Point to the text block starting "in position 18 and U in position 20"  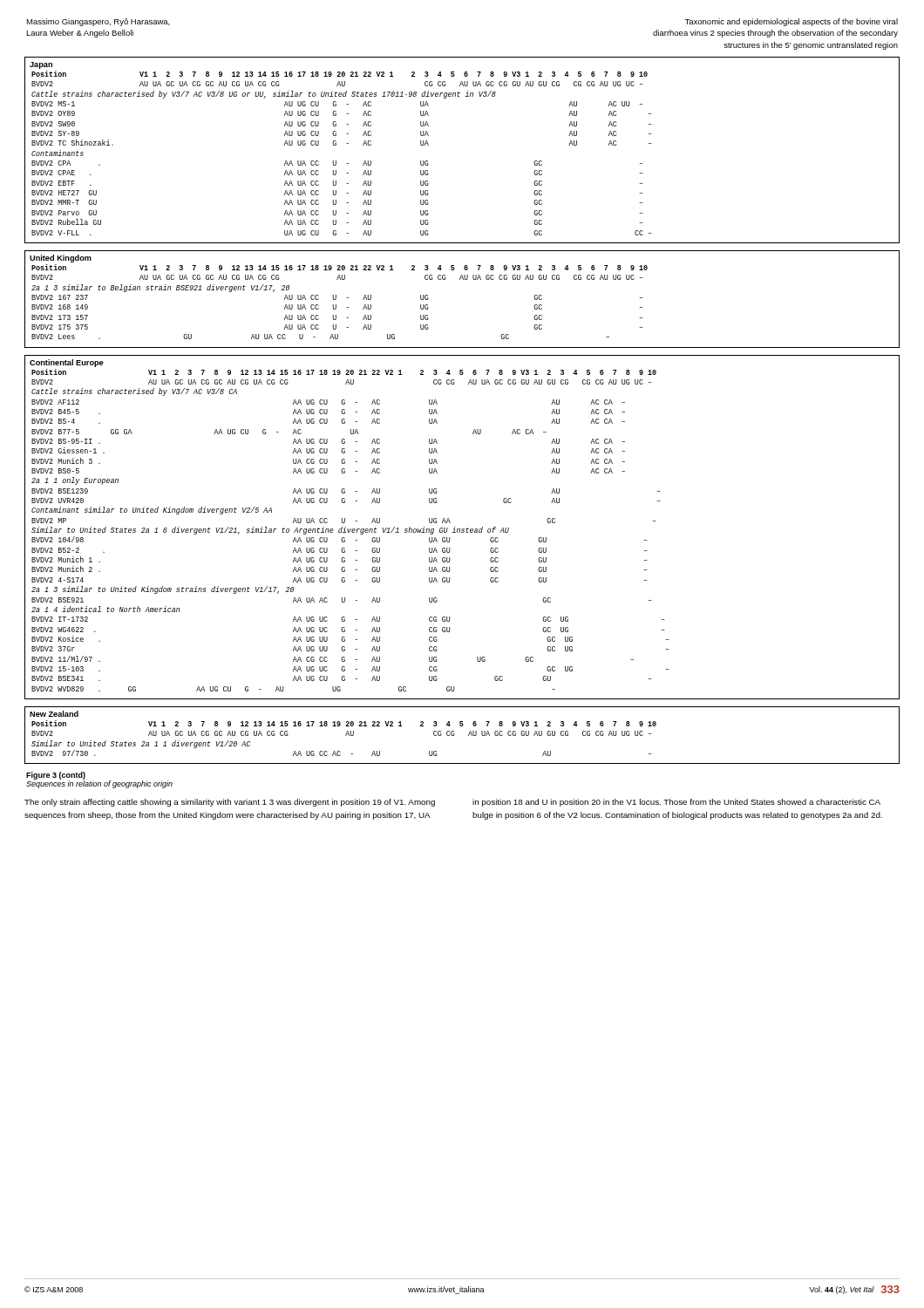tap(678, 809)
